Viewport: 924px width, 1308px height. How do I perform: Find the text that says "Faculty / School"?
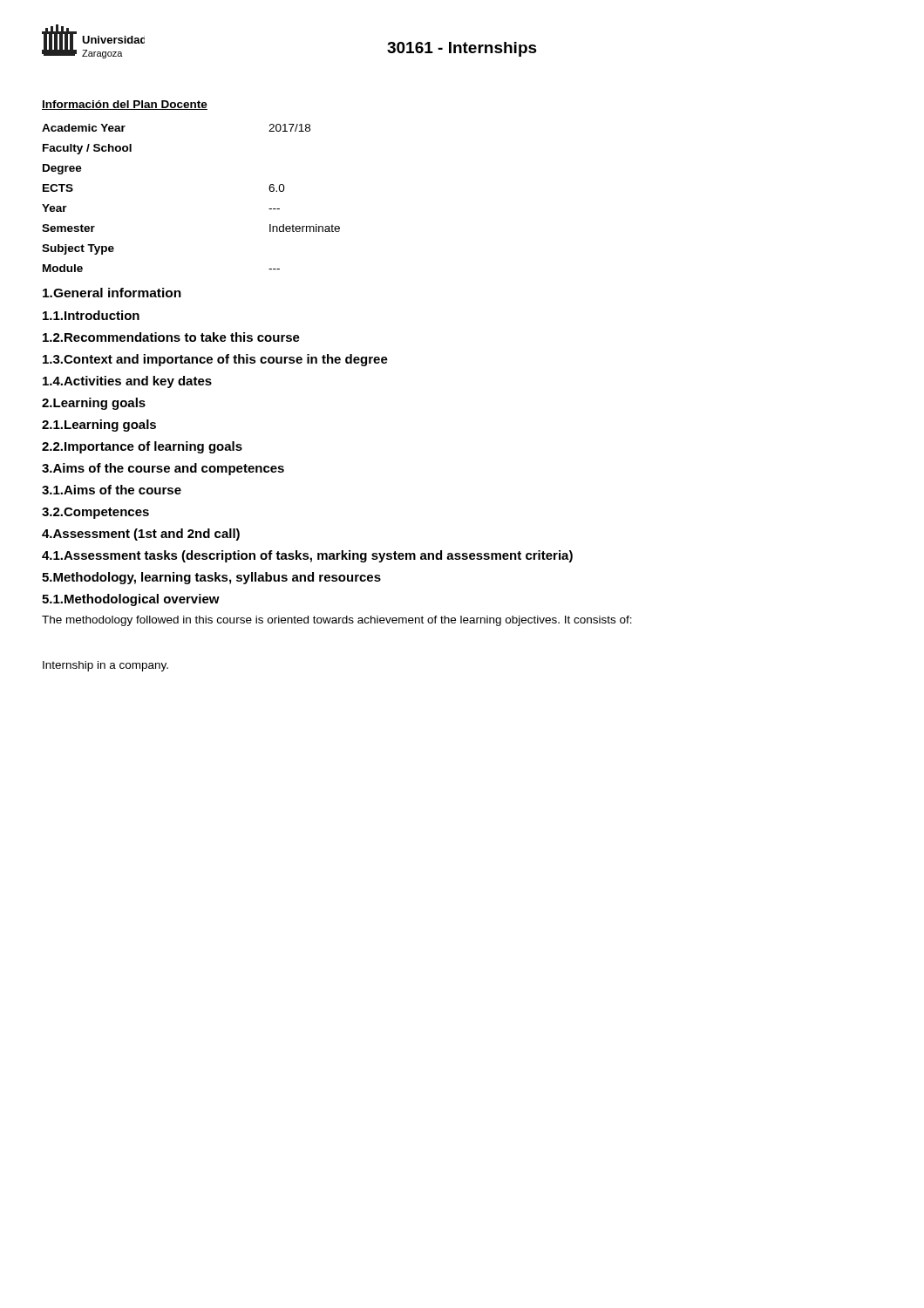pyautogui.click(x=87, y=149)
